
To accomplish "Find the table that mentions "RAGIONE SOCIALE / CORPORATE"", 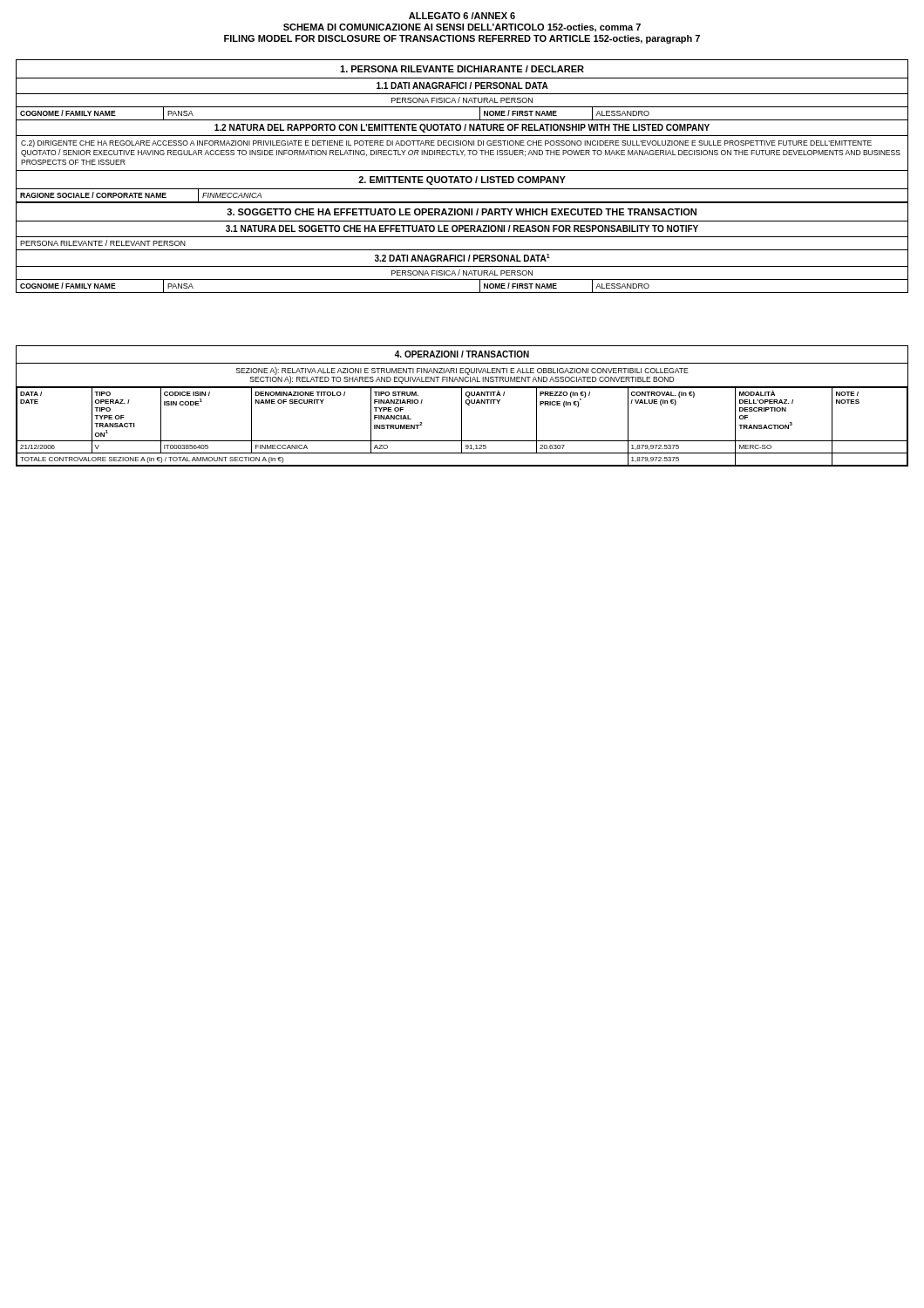I will 462,196.
